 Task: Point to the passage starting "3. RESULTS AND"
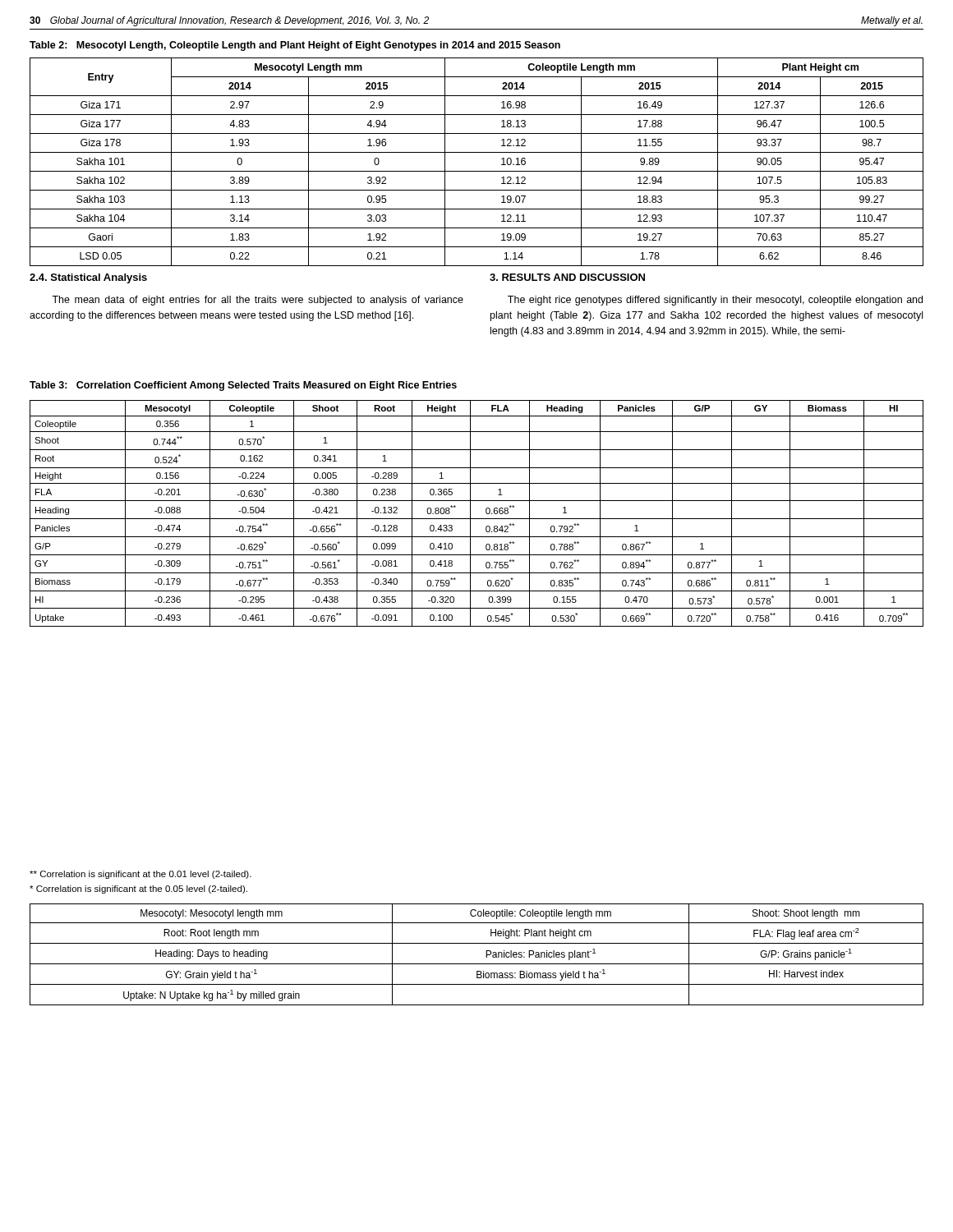pos(568,277)
